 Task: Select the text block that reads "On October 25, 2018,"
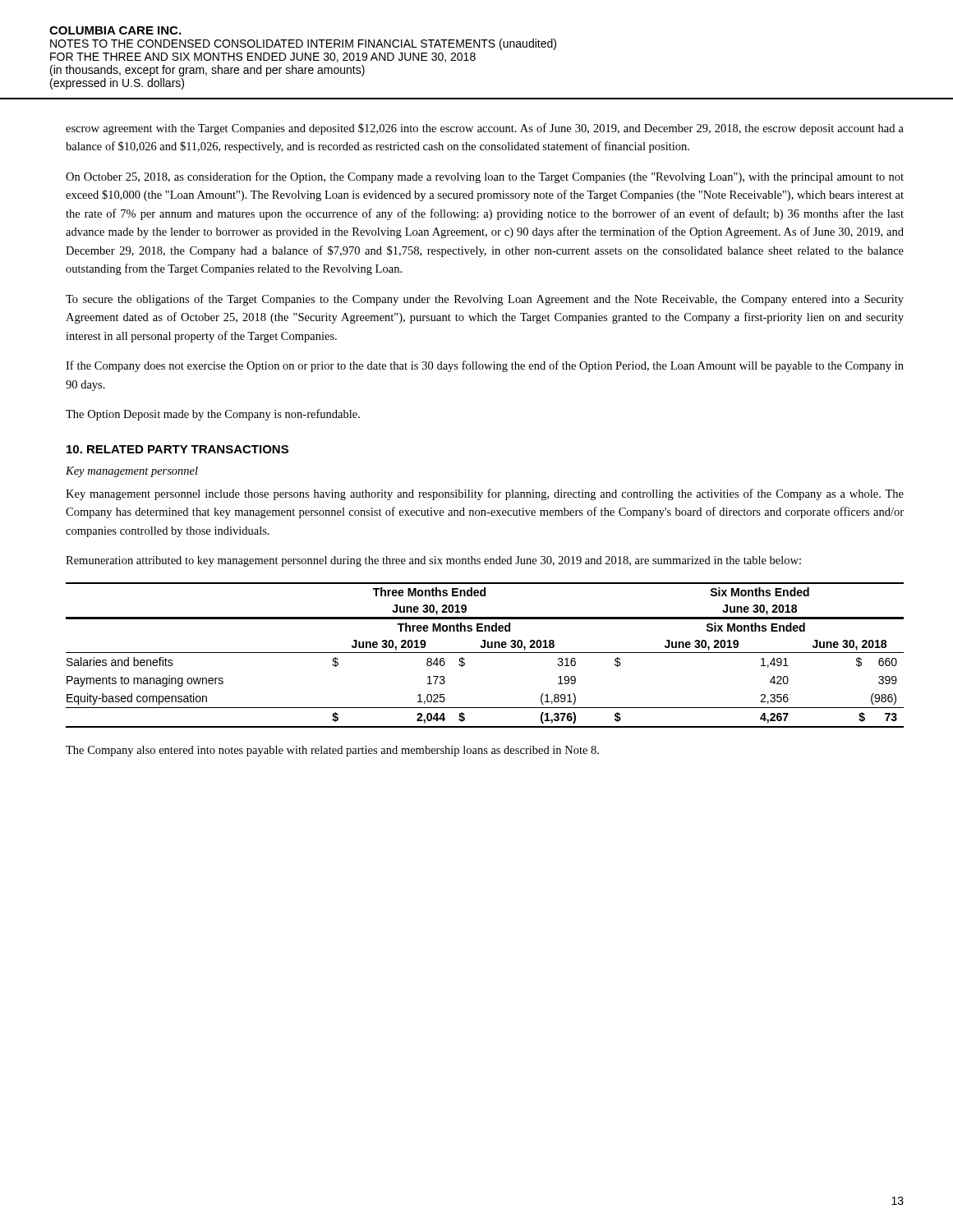[485, 223]
